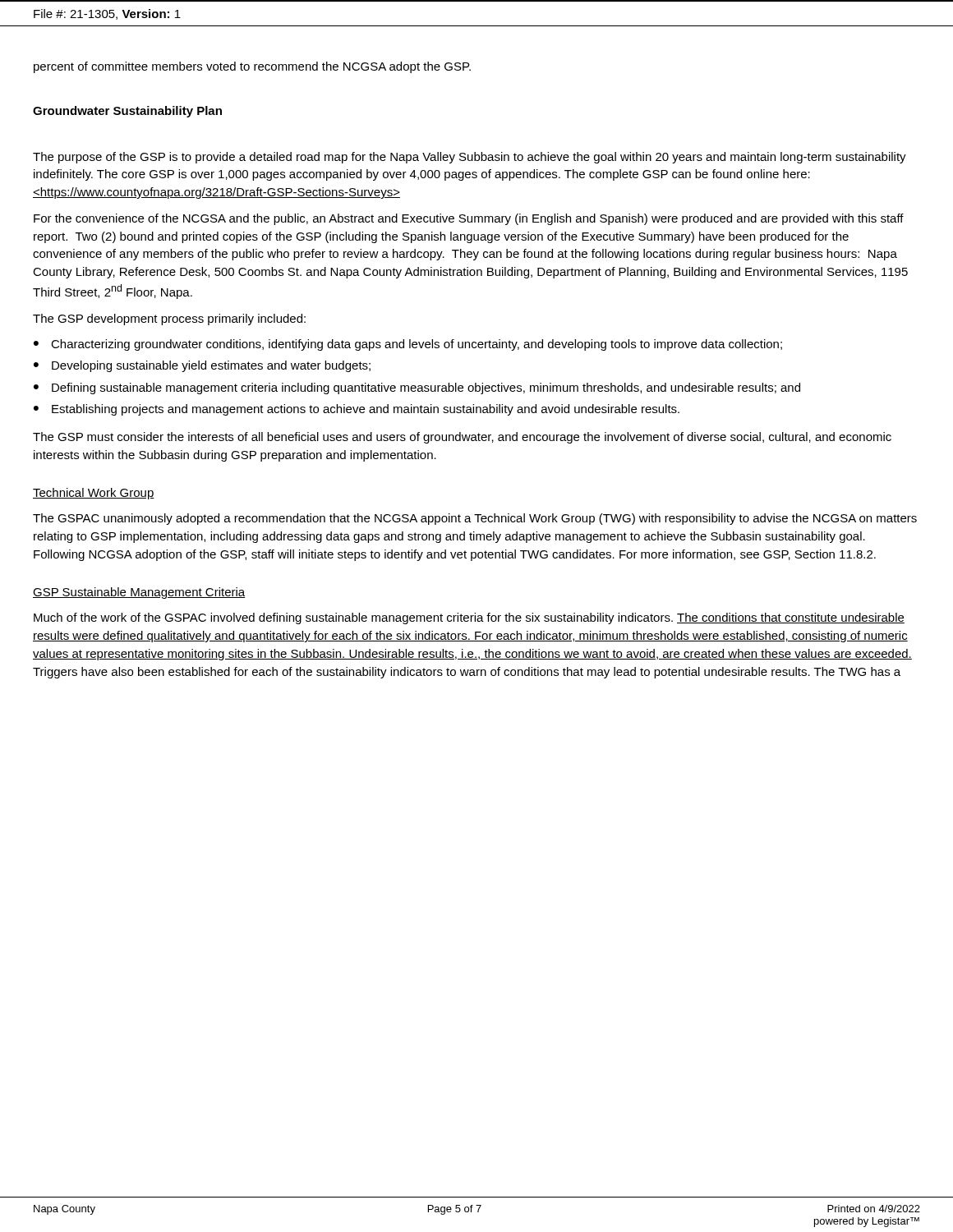Image resolution: width=953 pixels, height=1232 pixels.
Task: Locate the block of text that opens with "The GSPAC unanimously adopted a recommendation that the"
Action: pos(476,536)
